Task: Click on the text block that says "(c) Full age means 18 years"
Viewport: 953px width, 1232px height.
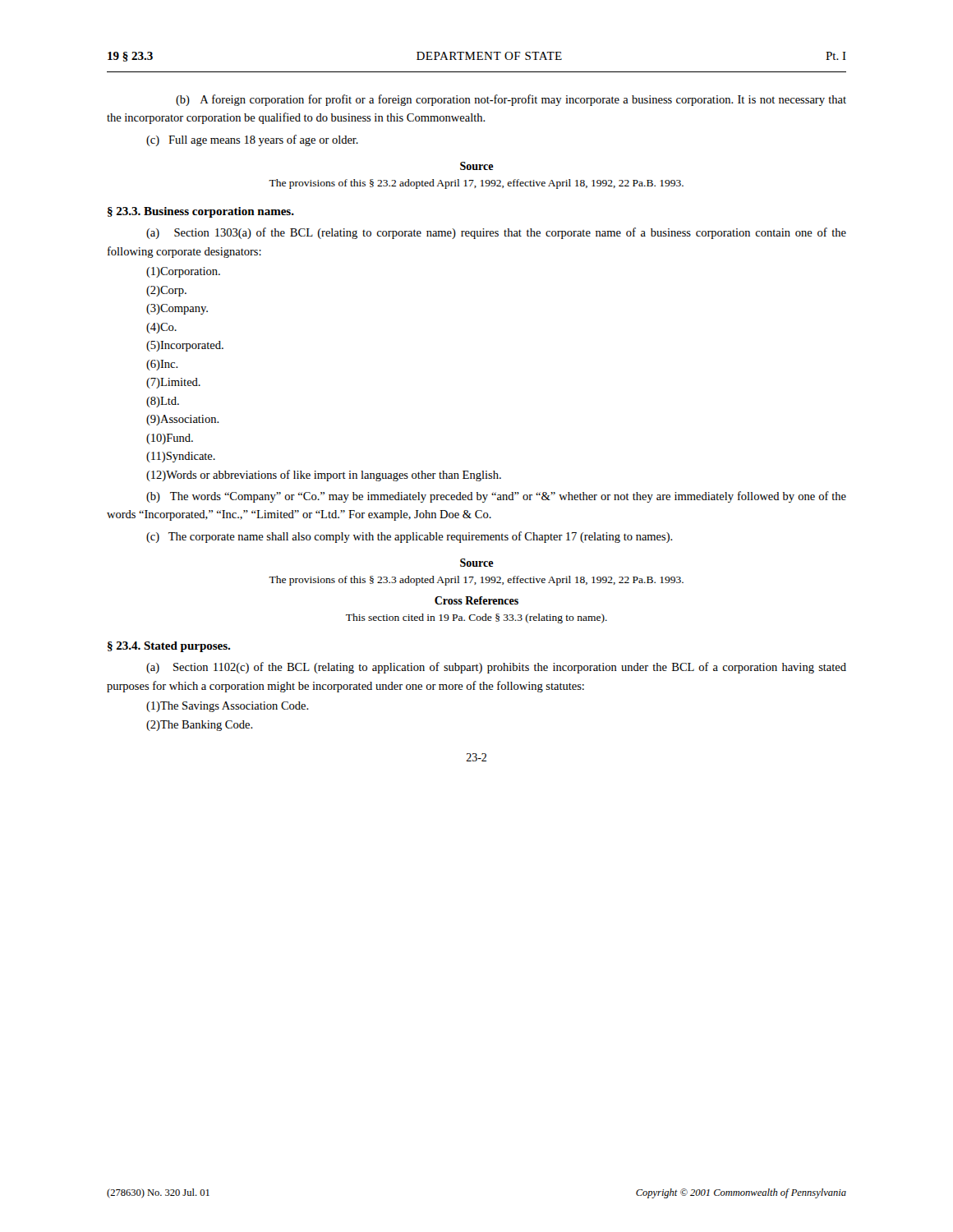Action: (x=252, y=140)
